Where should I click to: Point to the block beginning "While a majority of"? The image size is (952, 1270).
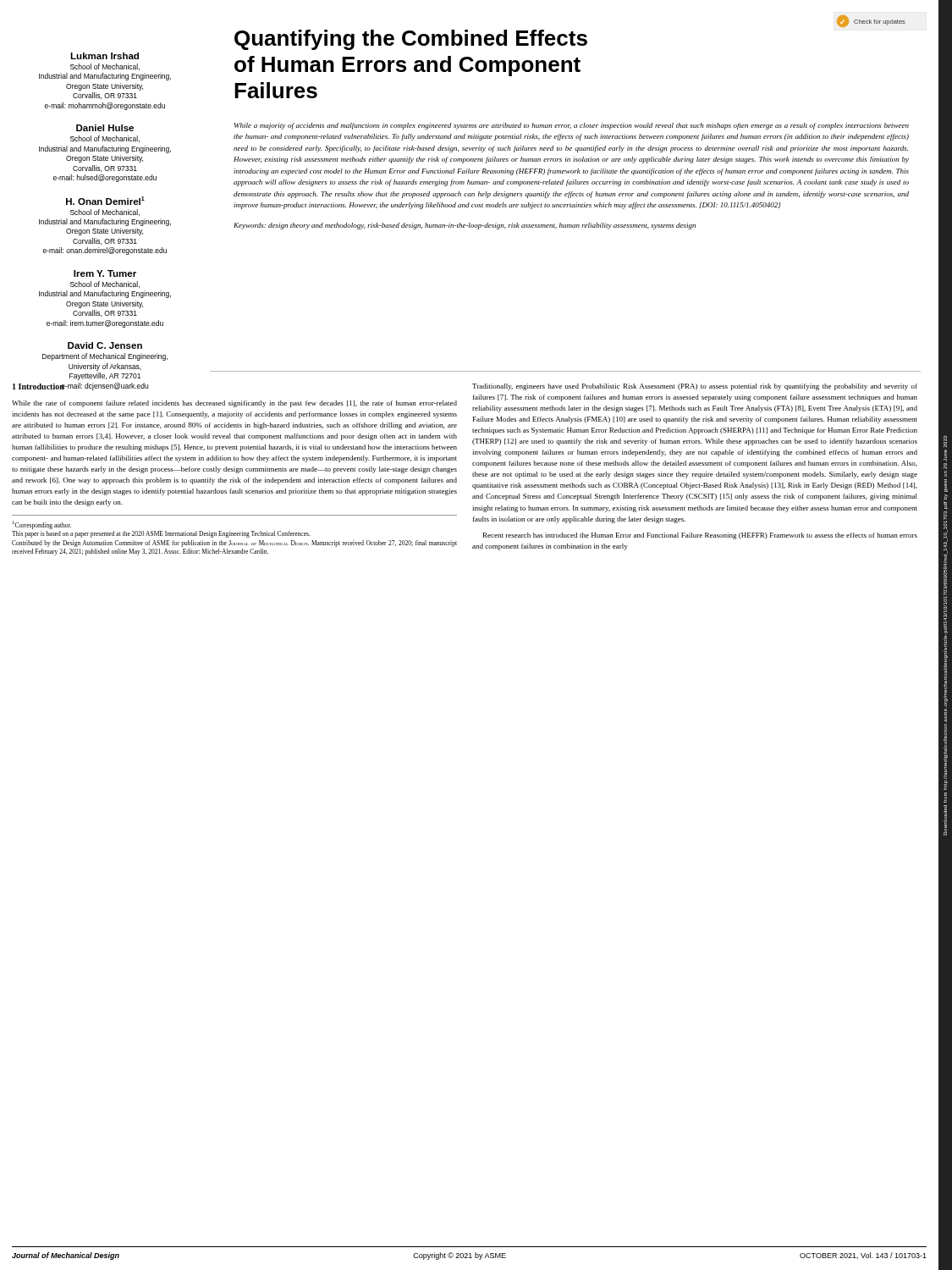[571, 165]
